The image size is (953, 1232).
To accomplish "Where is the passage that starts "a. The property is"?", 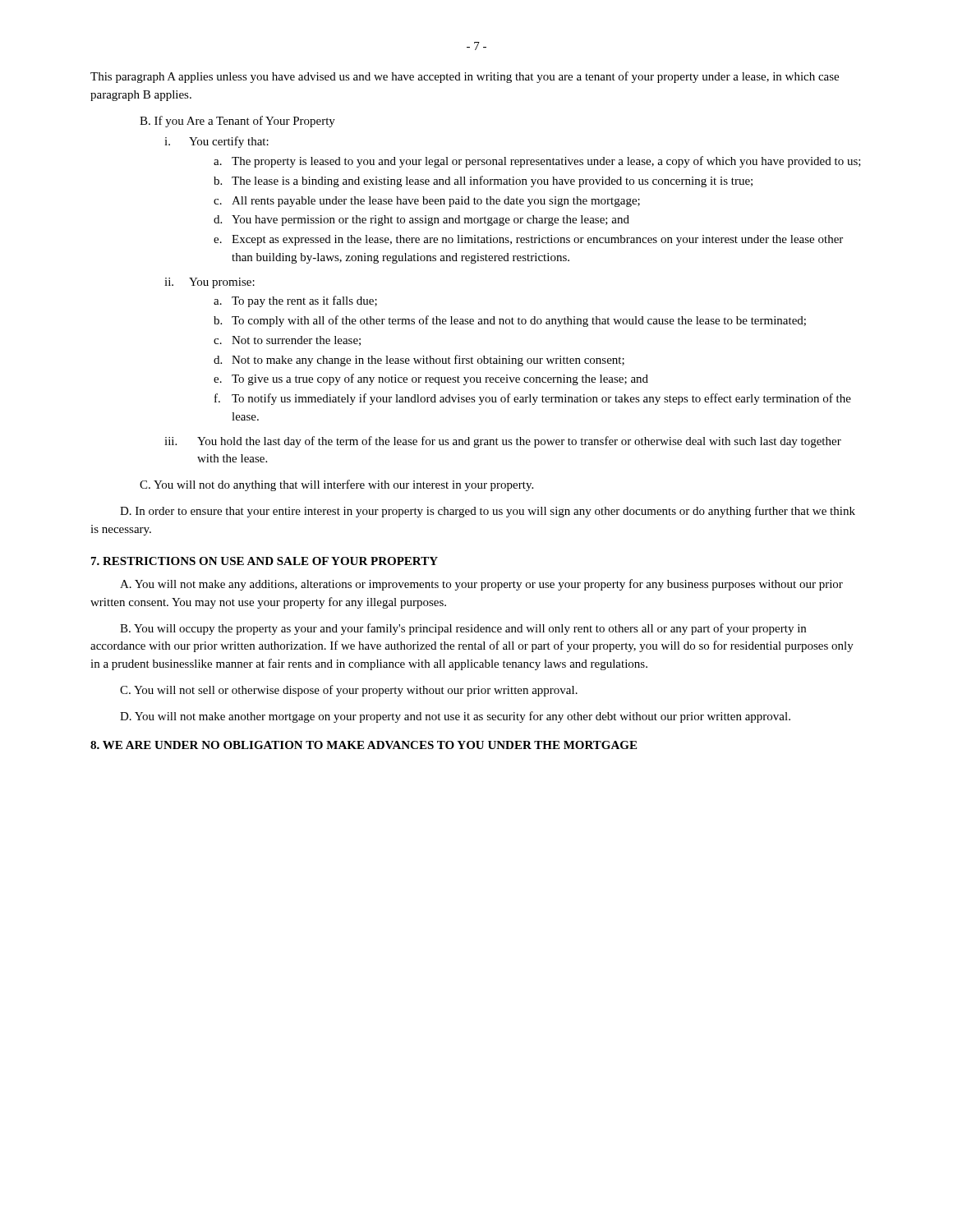I will pyautogui.click(x=537, y=162).
